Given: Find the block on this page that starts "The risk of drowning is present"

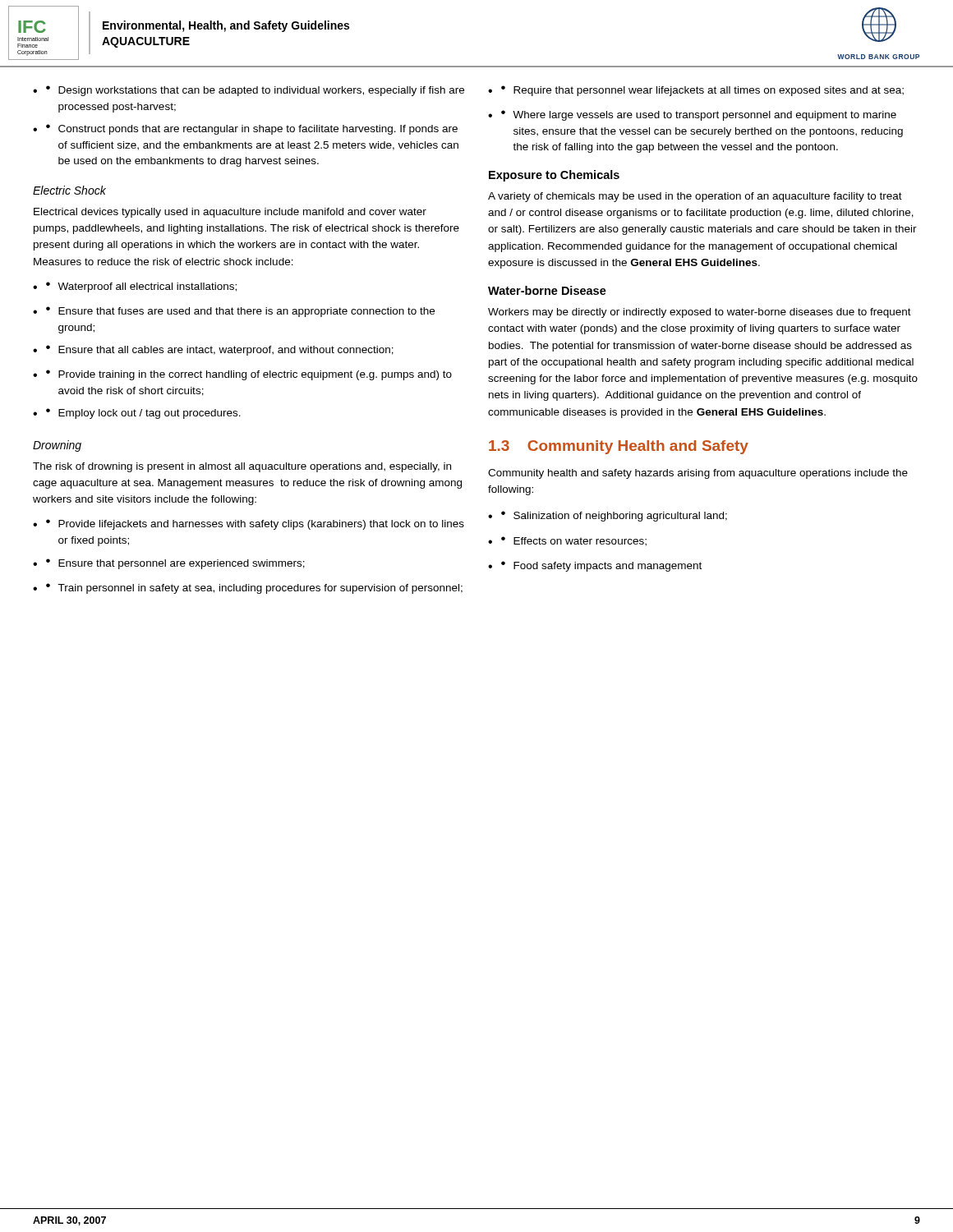Looking at the screenshot, I should pos(248,482).
